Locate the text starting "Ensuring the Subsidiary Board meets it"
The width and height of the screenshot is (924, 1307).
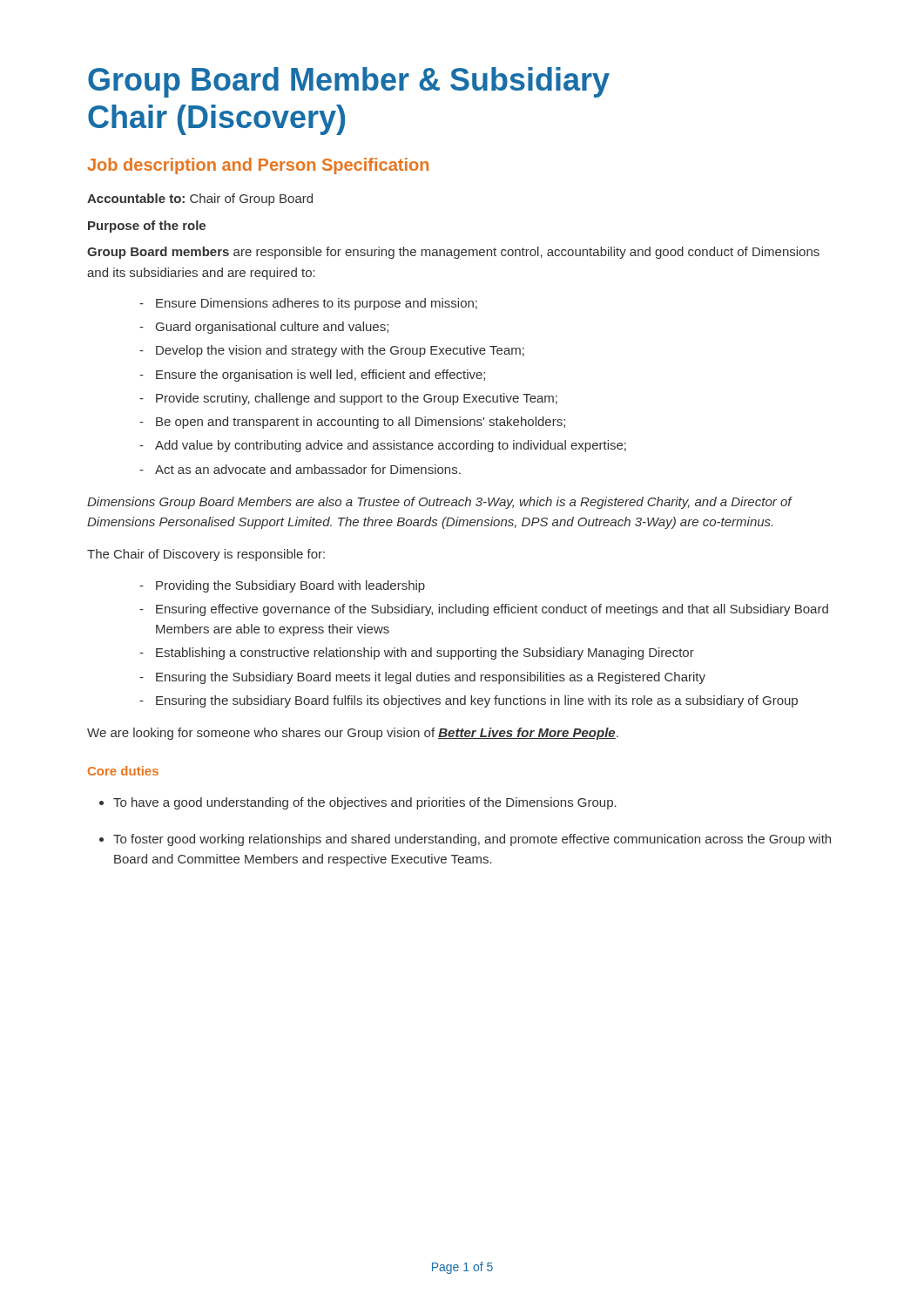click(430, 676)
